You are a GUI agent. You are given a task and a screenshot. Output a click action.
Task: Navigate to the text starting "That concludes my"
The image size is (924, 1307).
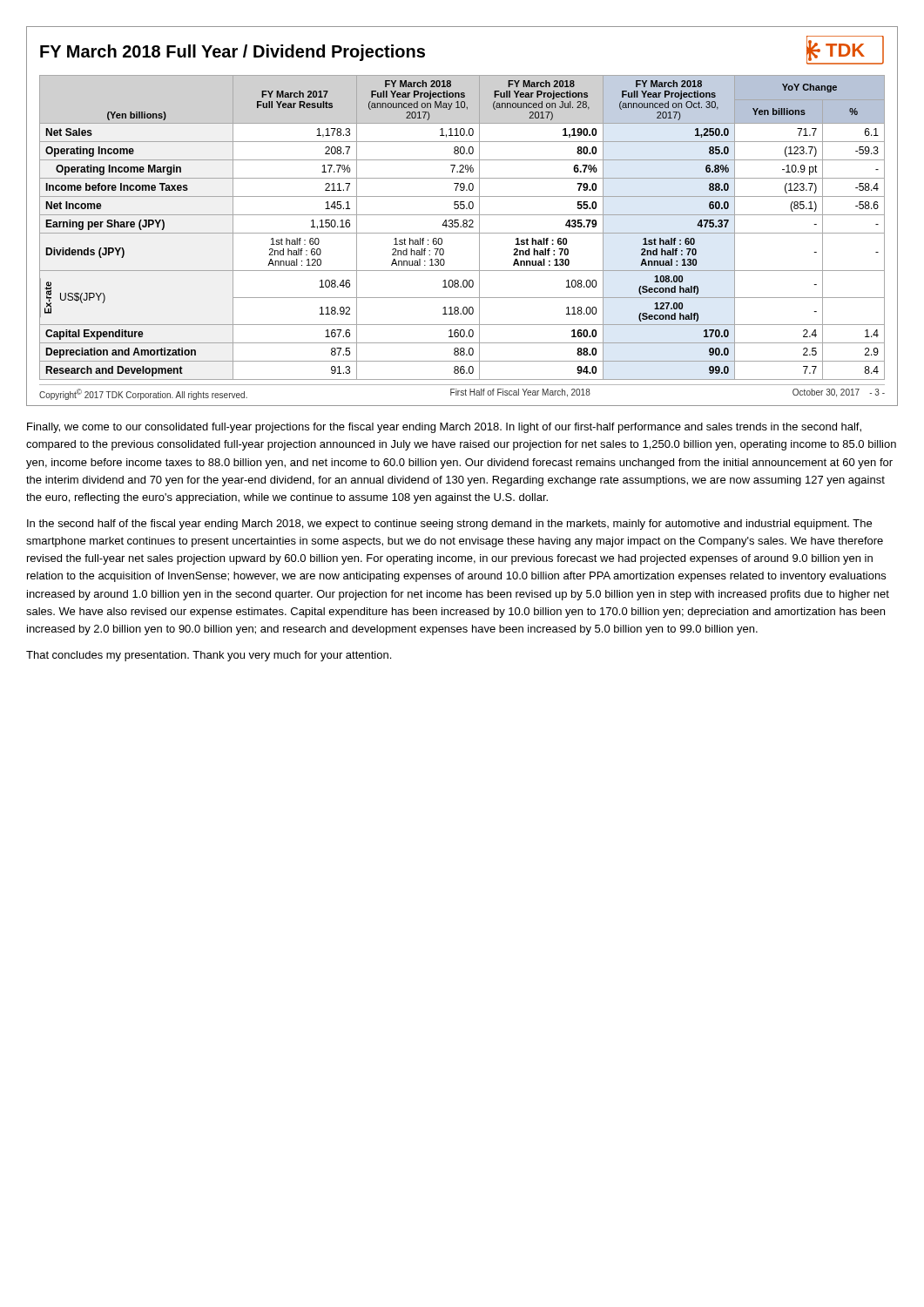pos(209,655)
